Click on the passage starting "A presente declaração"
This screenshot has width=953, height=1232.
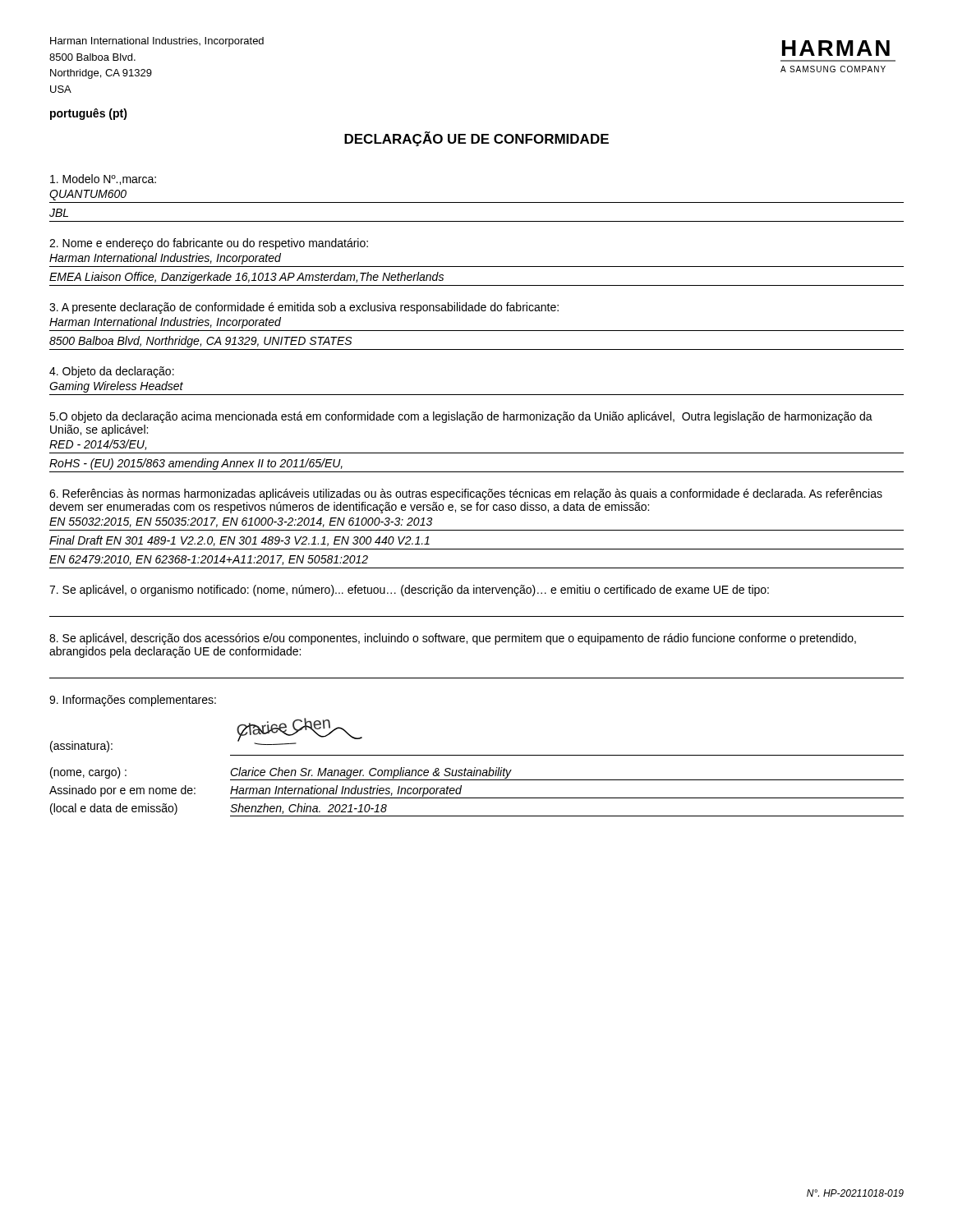pyautogui.click(x=476, y=325)
